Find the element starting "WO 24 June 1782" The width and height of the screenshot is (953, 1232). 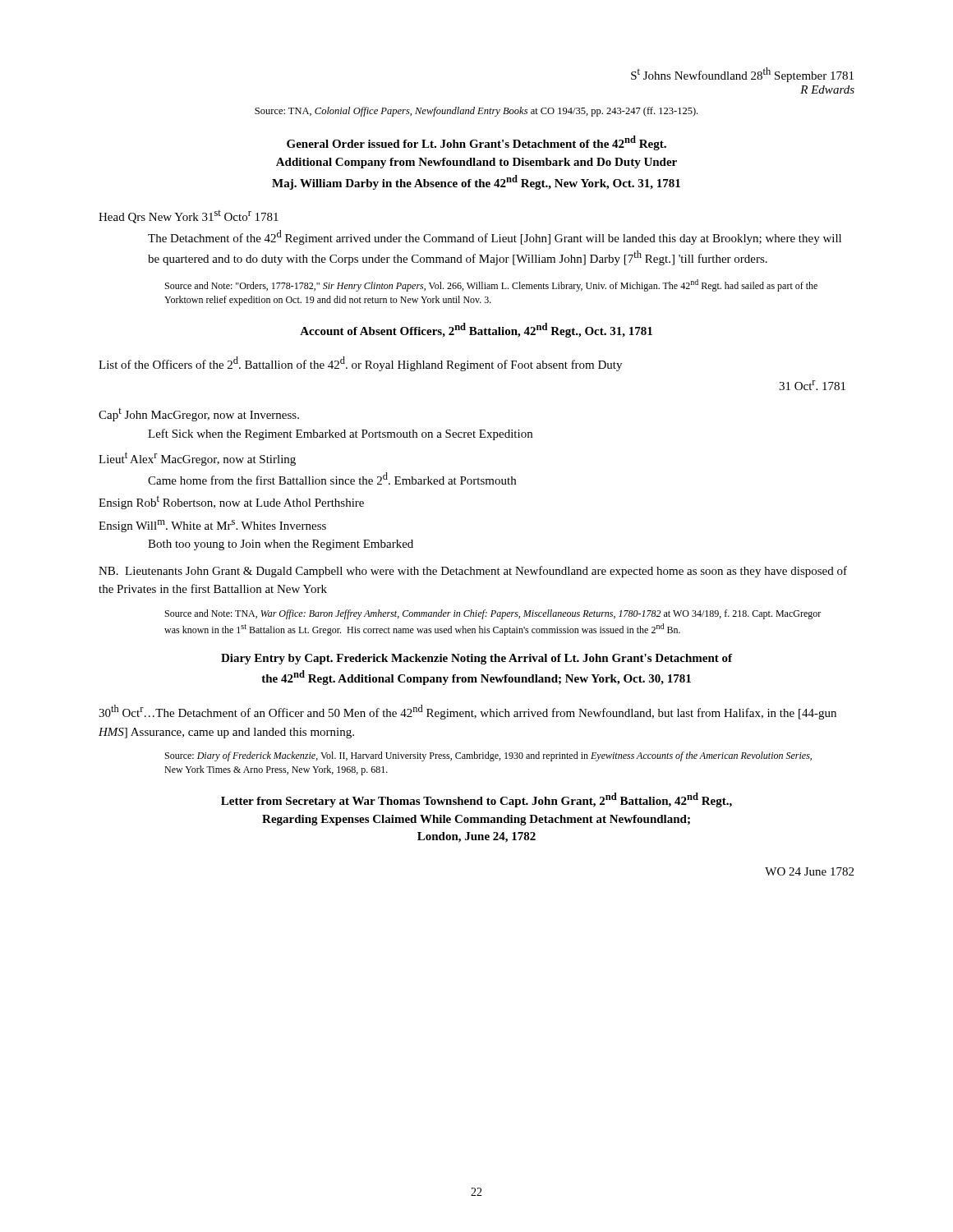[810, 872]
